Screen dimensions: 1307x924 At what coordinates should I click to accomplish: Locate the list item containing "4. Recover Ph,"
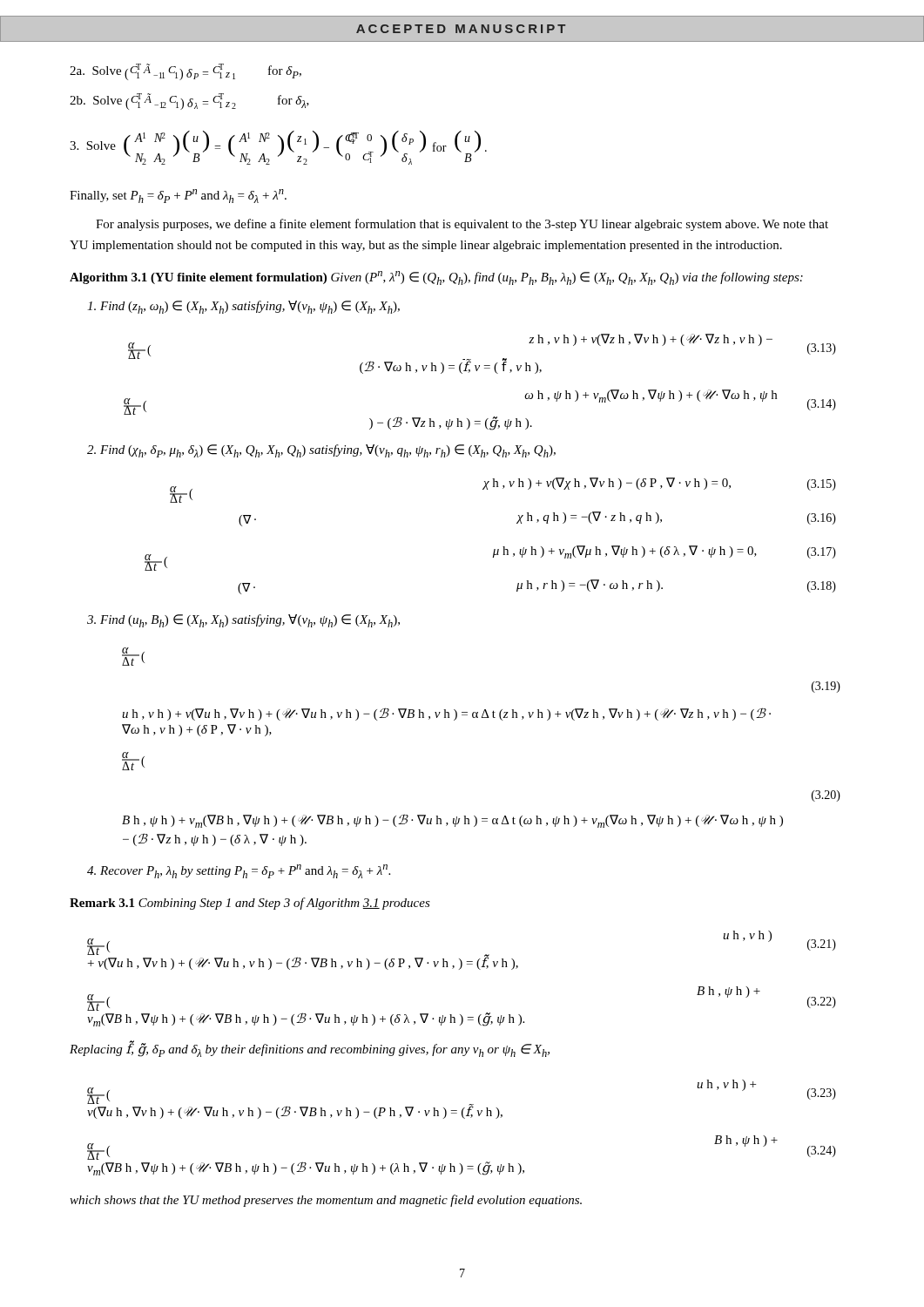click(239, 870)
